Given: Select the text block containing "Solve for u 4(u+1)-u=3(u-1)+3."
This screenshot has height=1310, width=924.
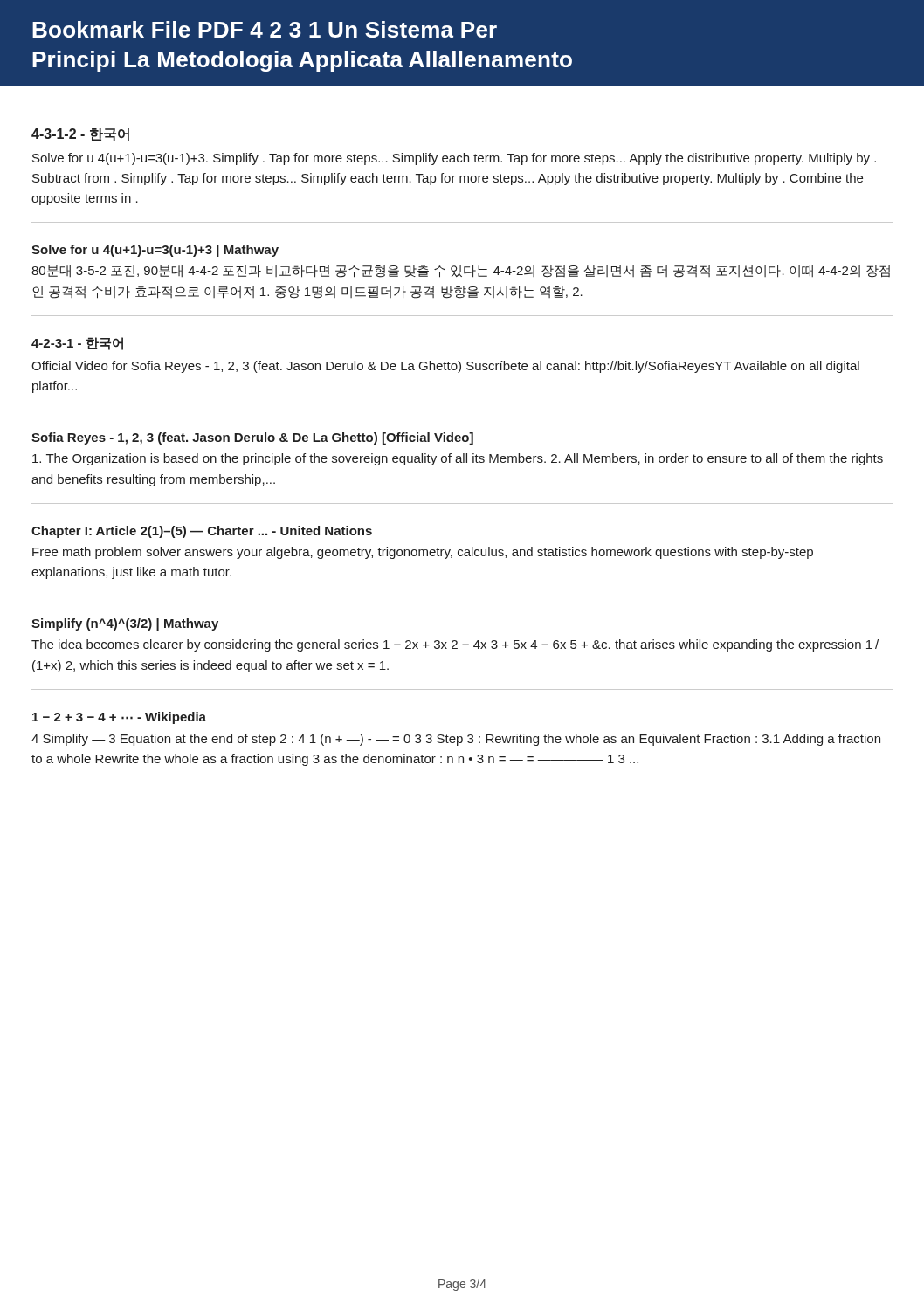Looking at the screenshot, I should coord(454,178).
